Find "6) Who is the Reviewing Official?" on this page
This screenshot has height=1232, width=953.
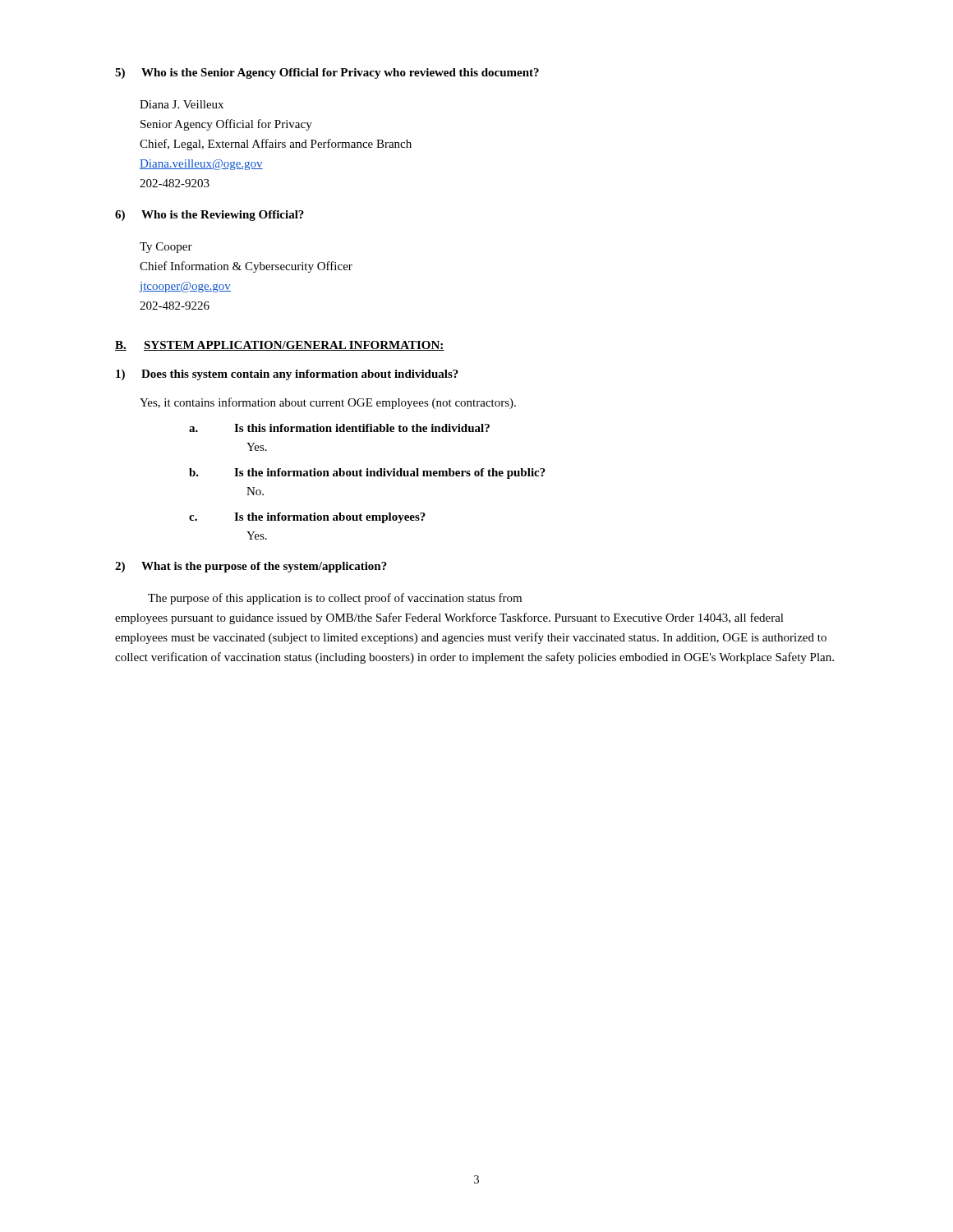(209, 216)
